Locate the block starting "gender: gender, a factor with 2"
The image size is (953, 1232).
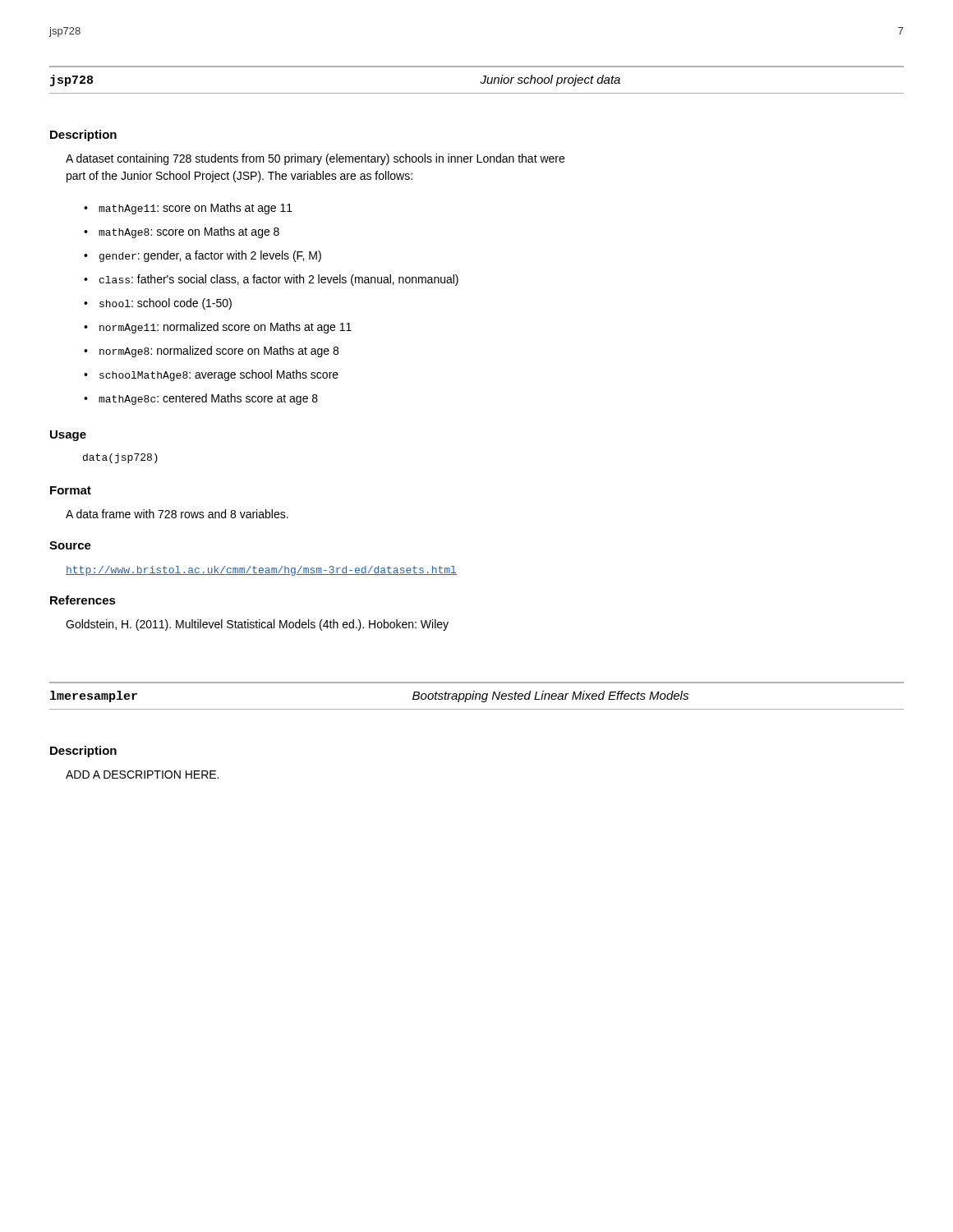pyautogui.click(x=203, y=256)
